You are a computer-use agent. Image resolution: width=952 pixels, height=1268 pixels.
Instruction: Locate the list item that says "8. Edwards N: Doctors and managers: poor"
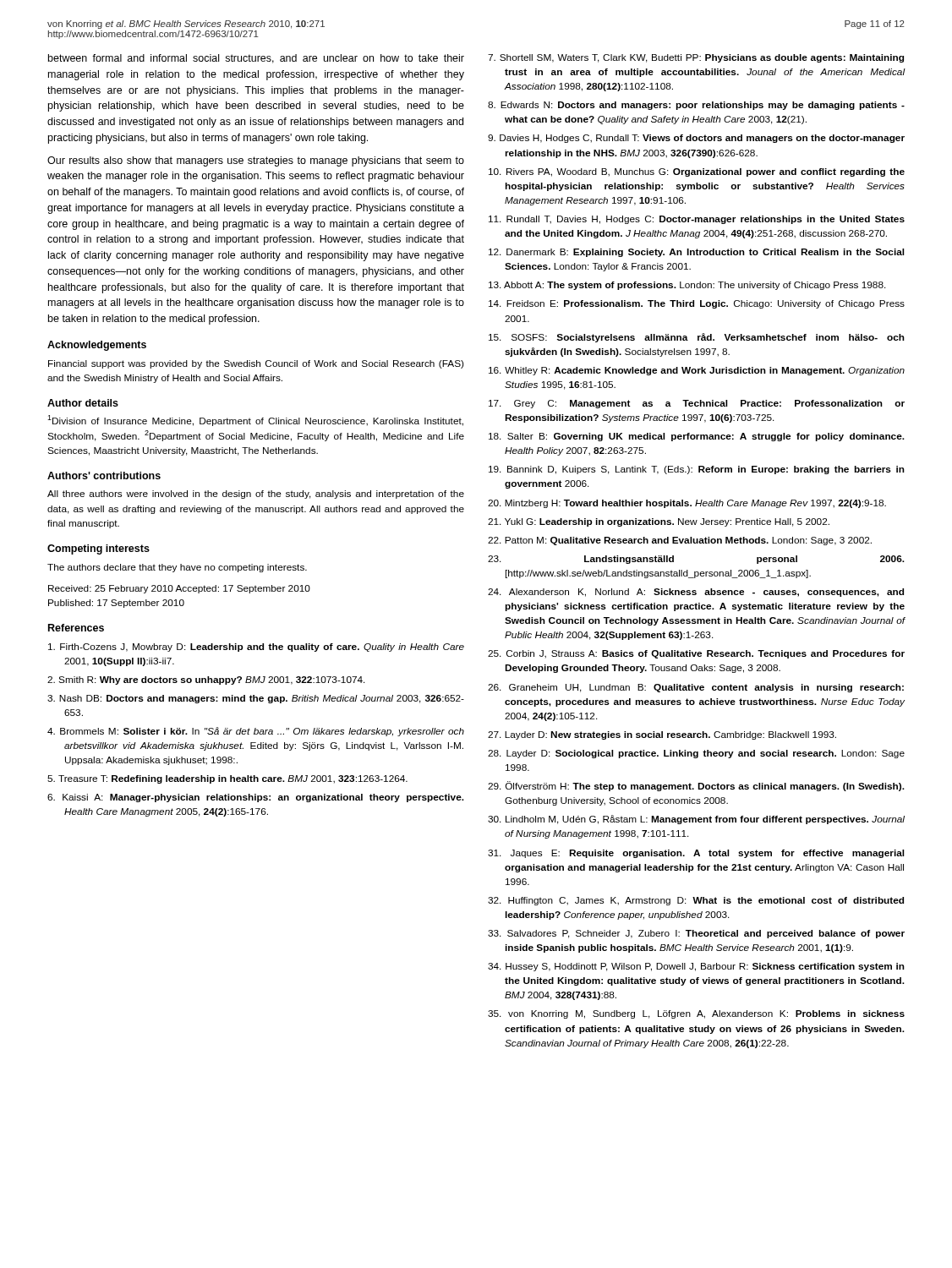click(696, 112)
